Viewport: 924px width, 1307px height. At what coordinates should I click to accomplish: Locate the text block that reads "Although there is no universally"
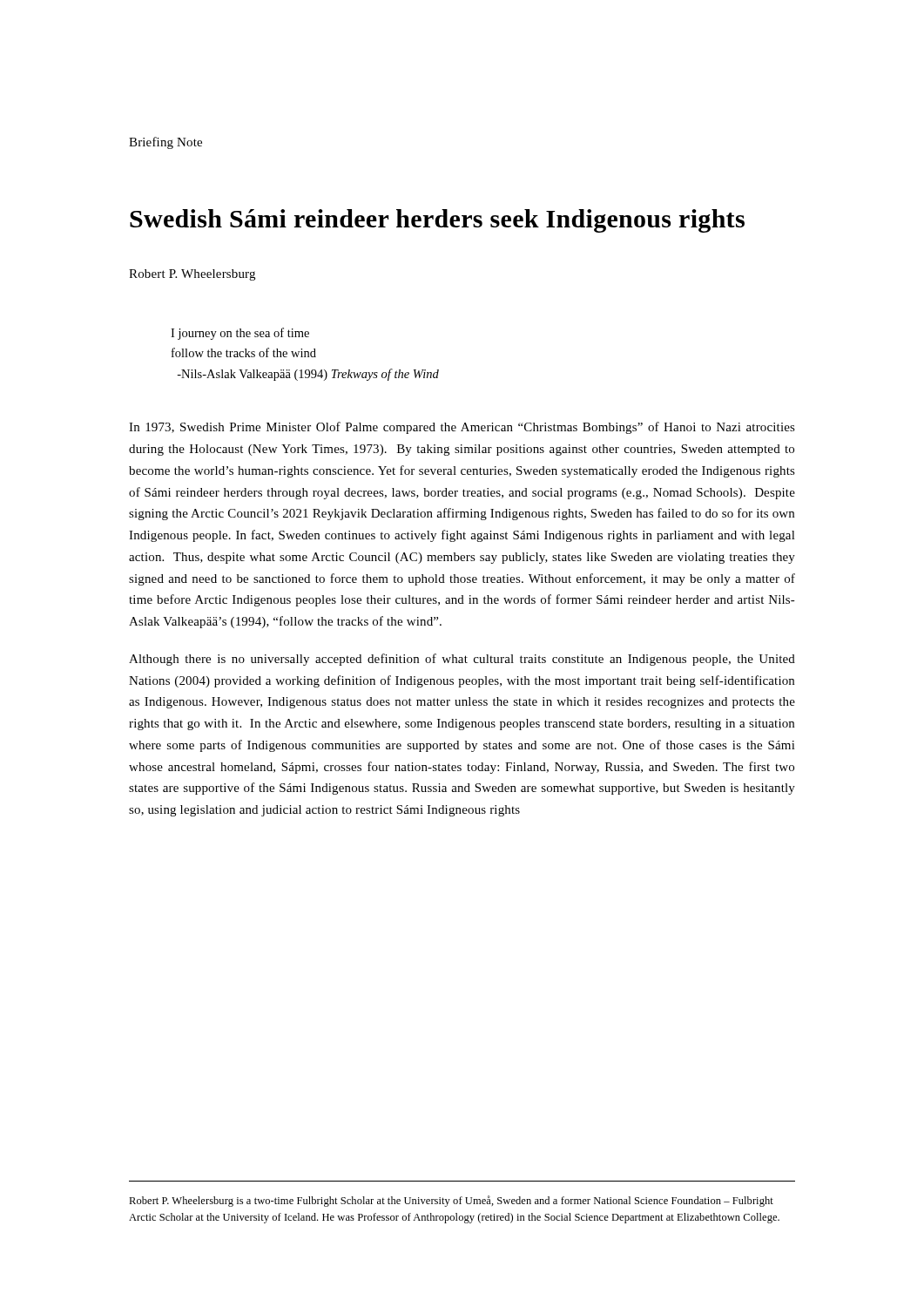click(462, 734)
